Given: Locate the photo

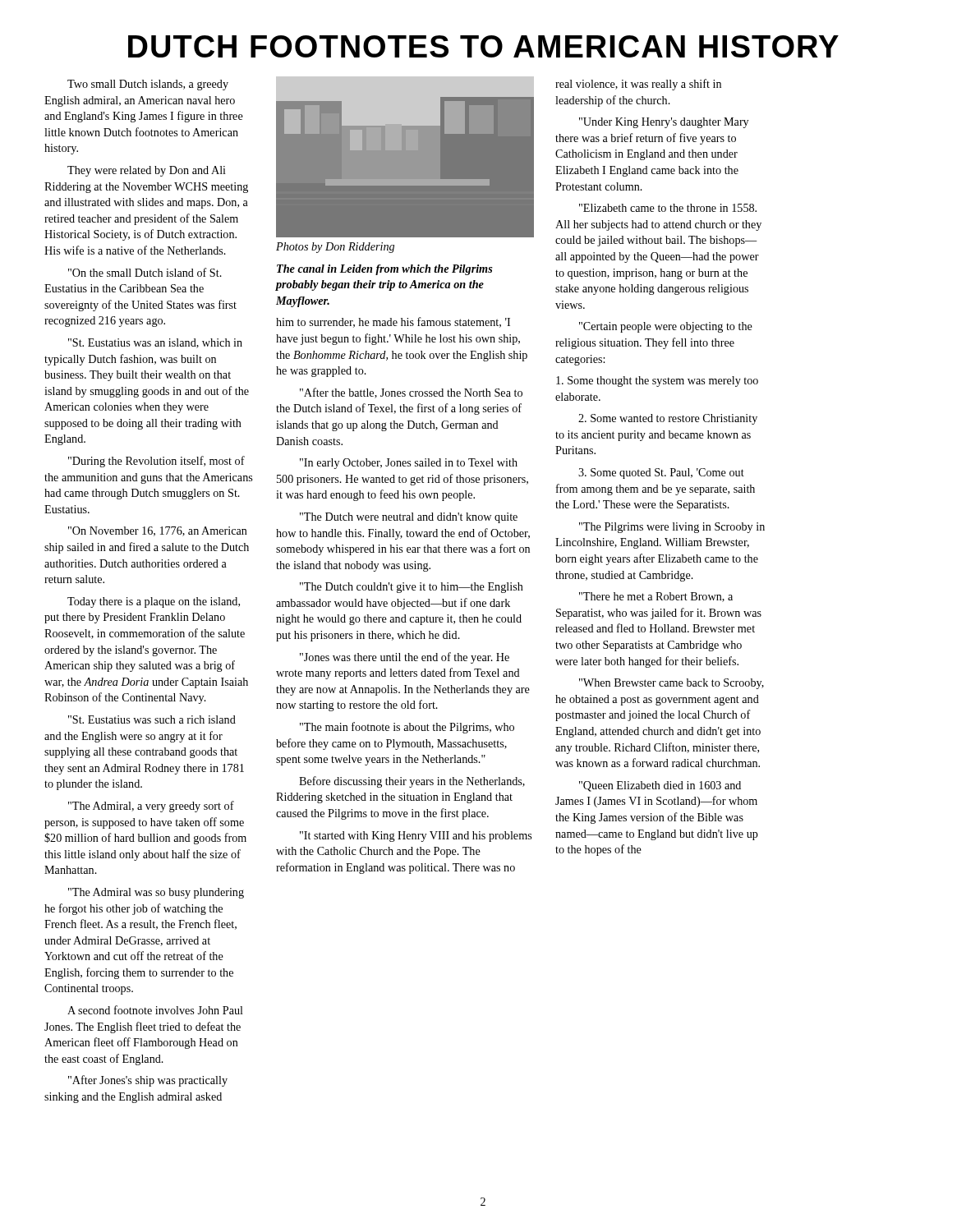Looking at the screenshot, I should point(405,157).
